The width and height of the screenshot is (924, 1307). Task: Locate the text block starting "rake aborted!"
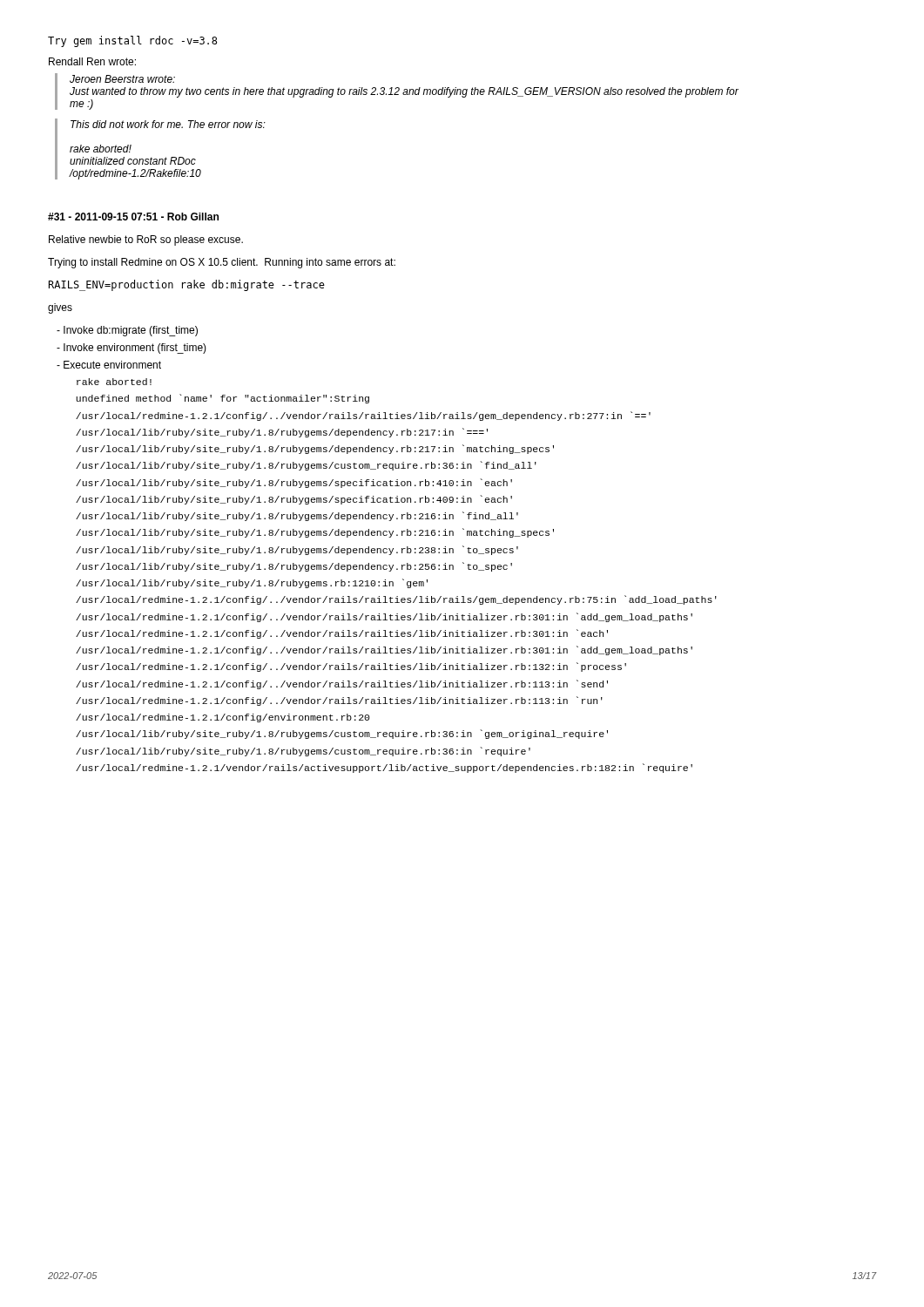point(109,382)
